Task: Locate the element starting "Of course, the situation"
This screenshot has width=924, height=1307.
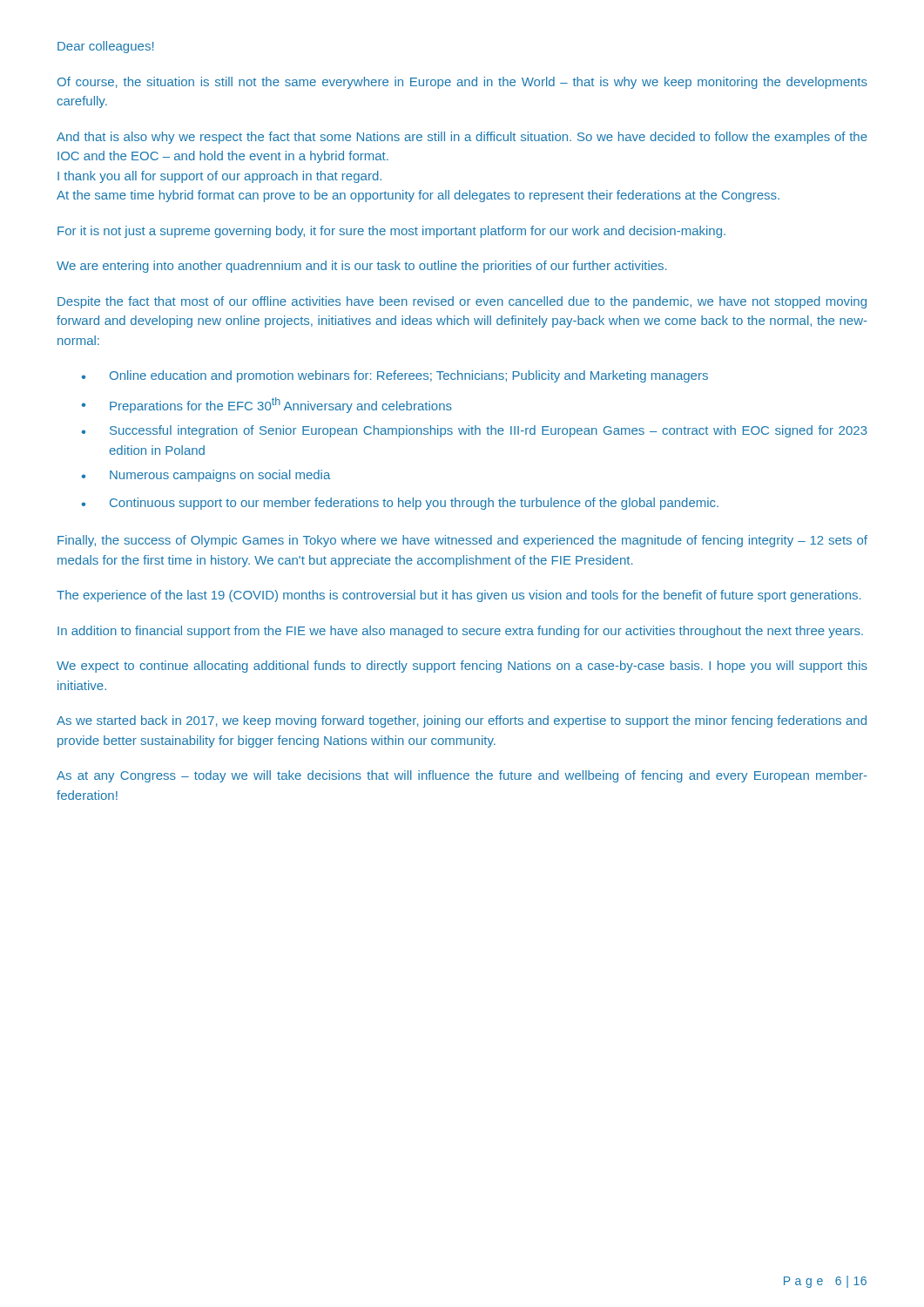Action: click(462, 91)
